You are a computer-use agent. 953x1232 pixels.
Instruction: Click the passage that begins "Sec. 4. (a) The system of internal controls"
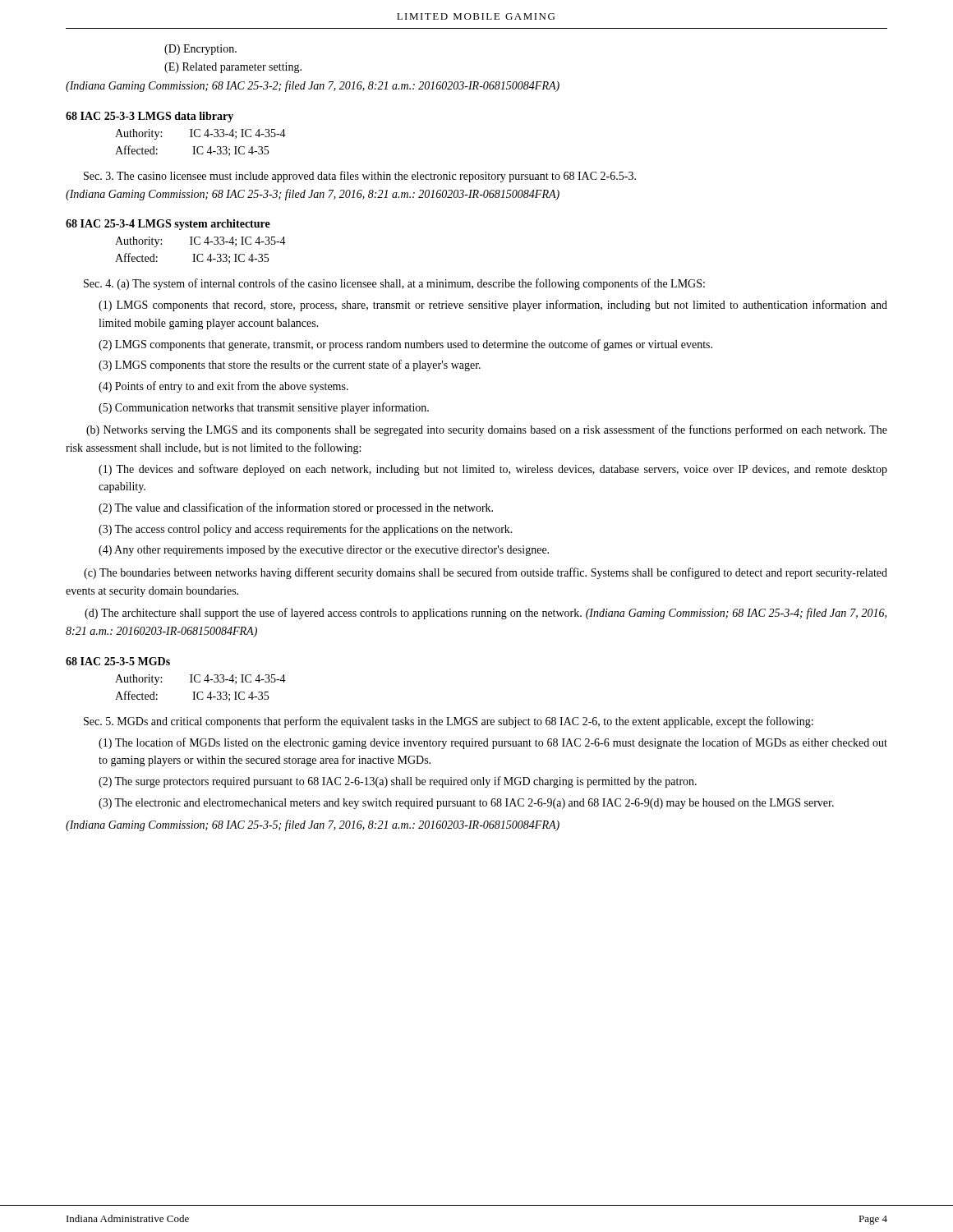pyautogui.click(x=386, y=284)
